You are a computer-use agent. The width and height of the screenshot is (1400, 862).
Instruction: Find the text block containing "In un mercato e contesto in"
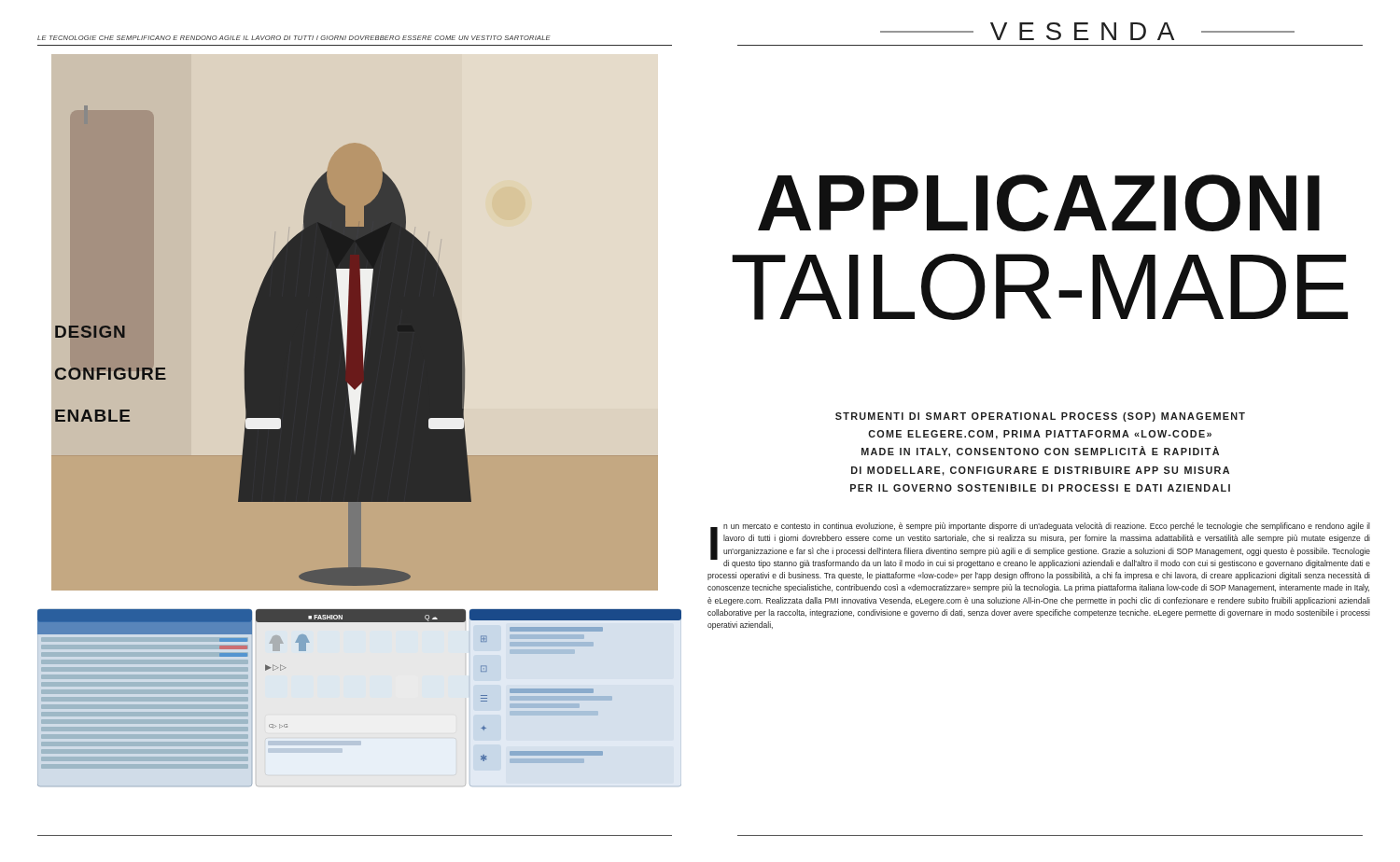[1039, 575]
